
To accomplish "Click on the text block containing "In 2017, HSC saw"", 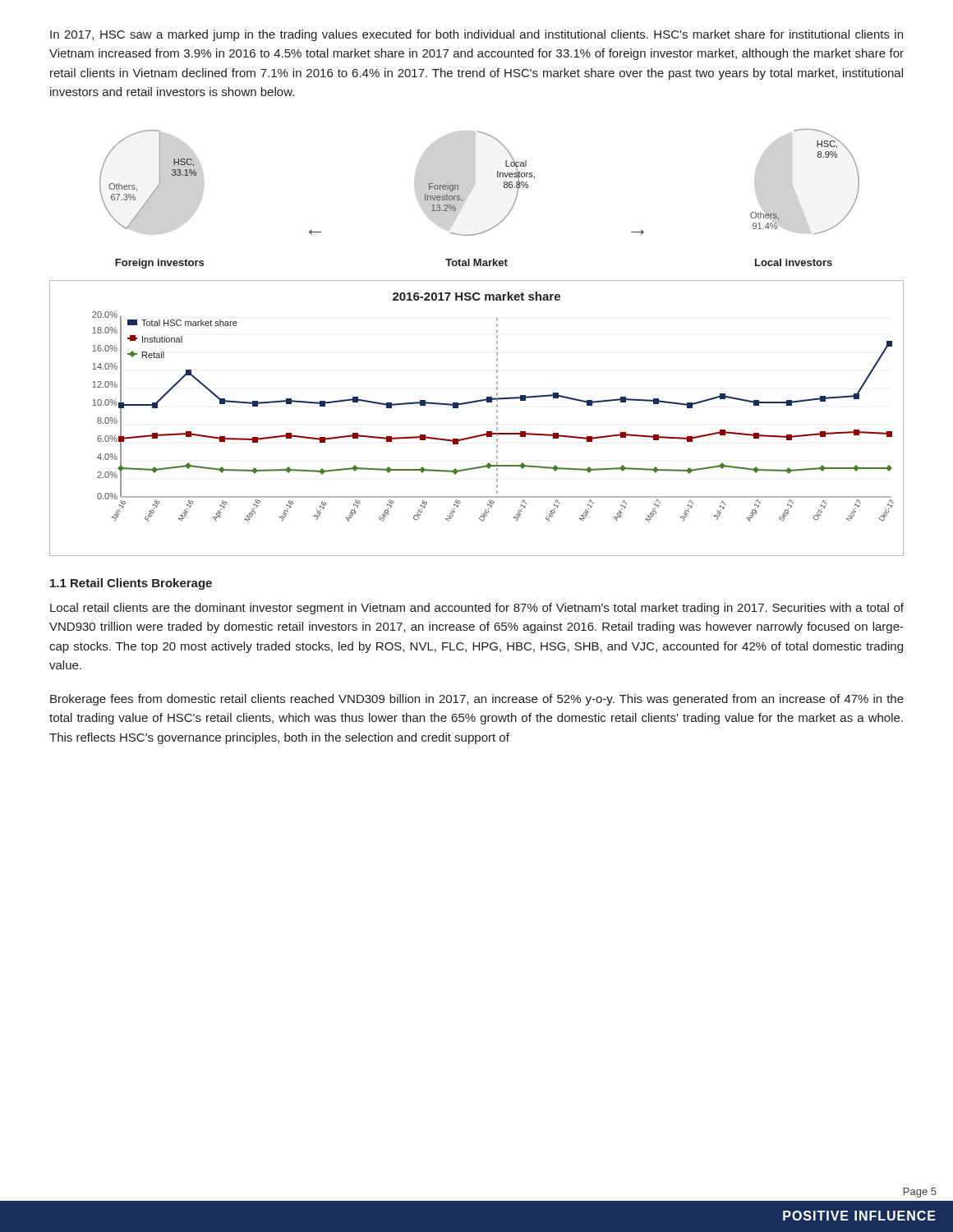I will point(476,63).
